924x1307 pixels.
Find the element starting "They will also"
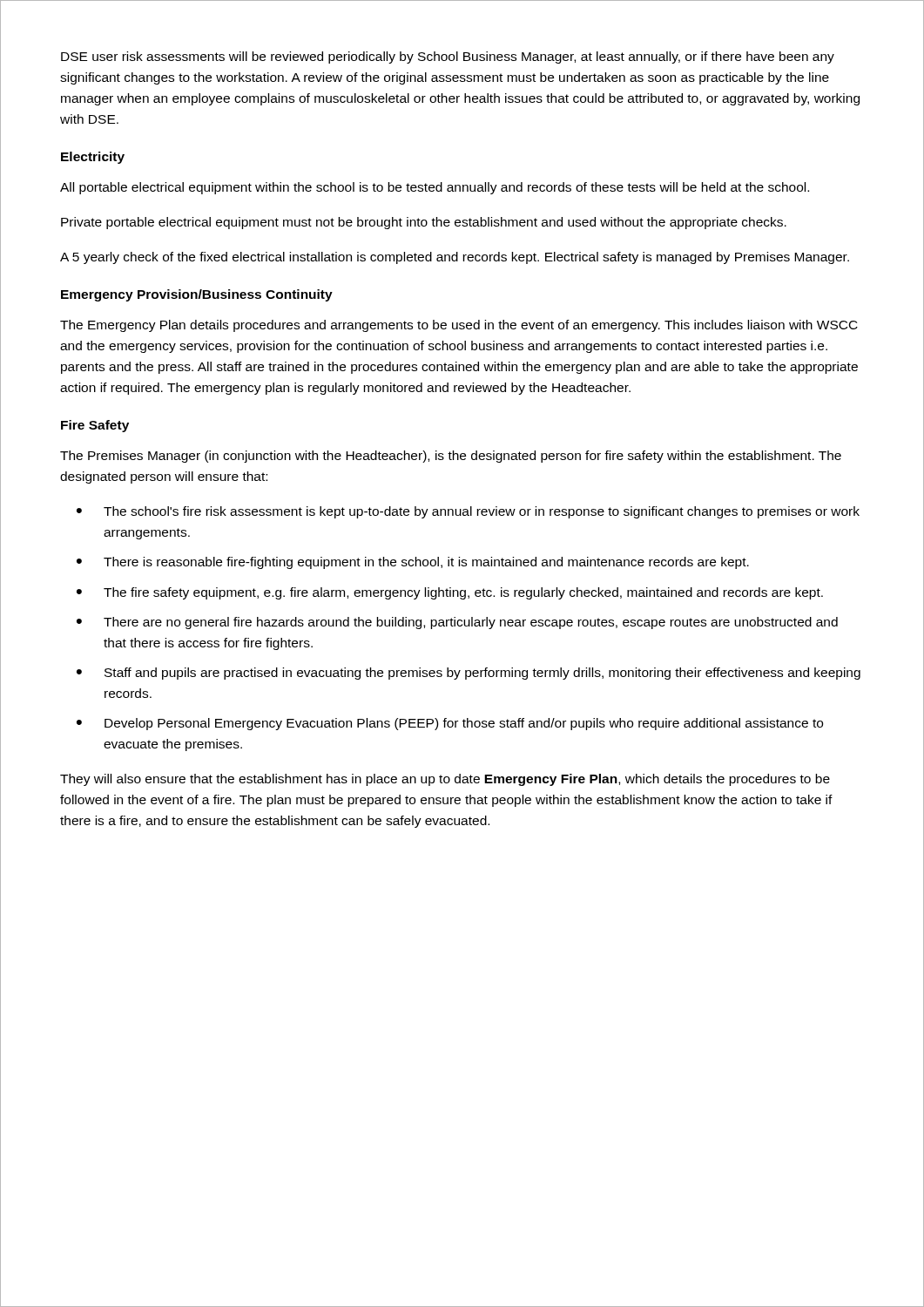click(x=446, y=800)
